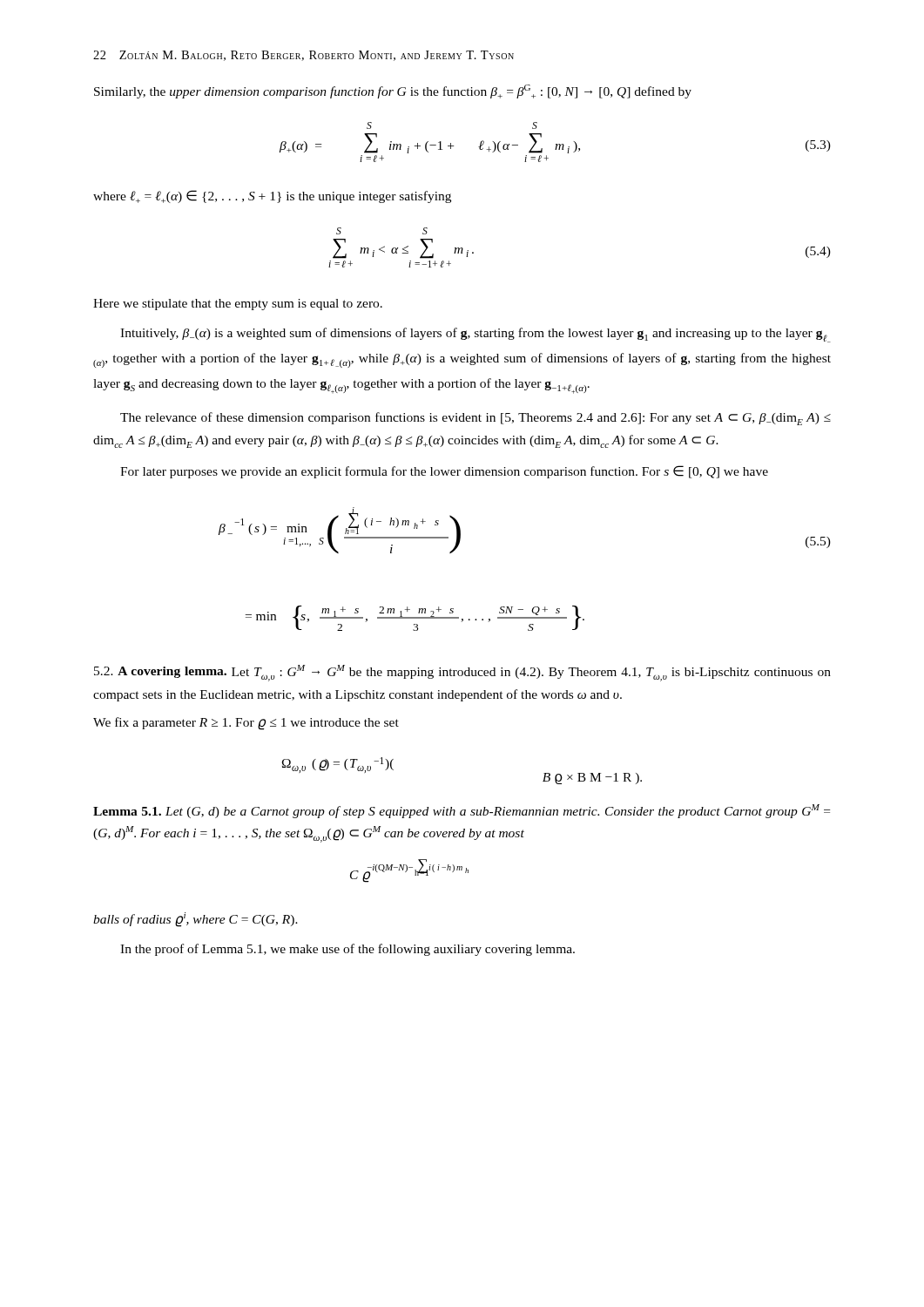Point to the text block starting "balls of radius ϱi, where"

click(x=462, y=934)
